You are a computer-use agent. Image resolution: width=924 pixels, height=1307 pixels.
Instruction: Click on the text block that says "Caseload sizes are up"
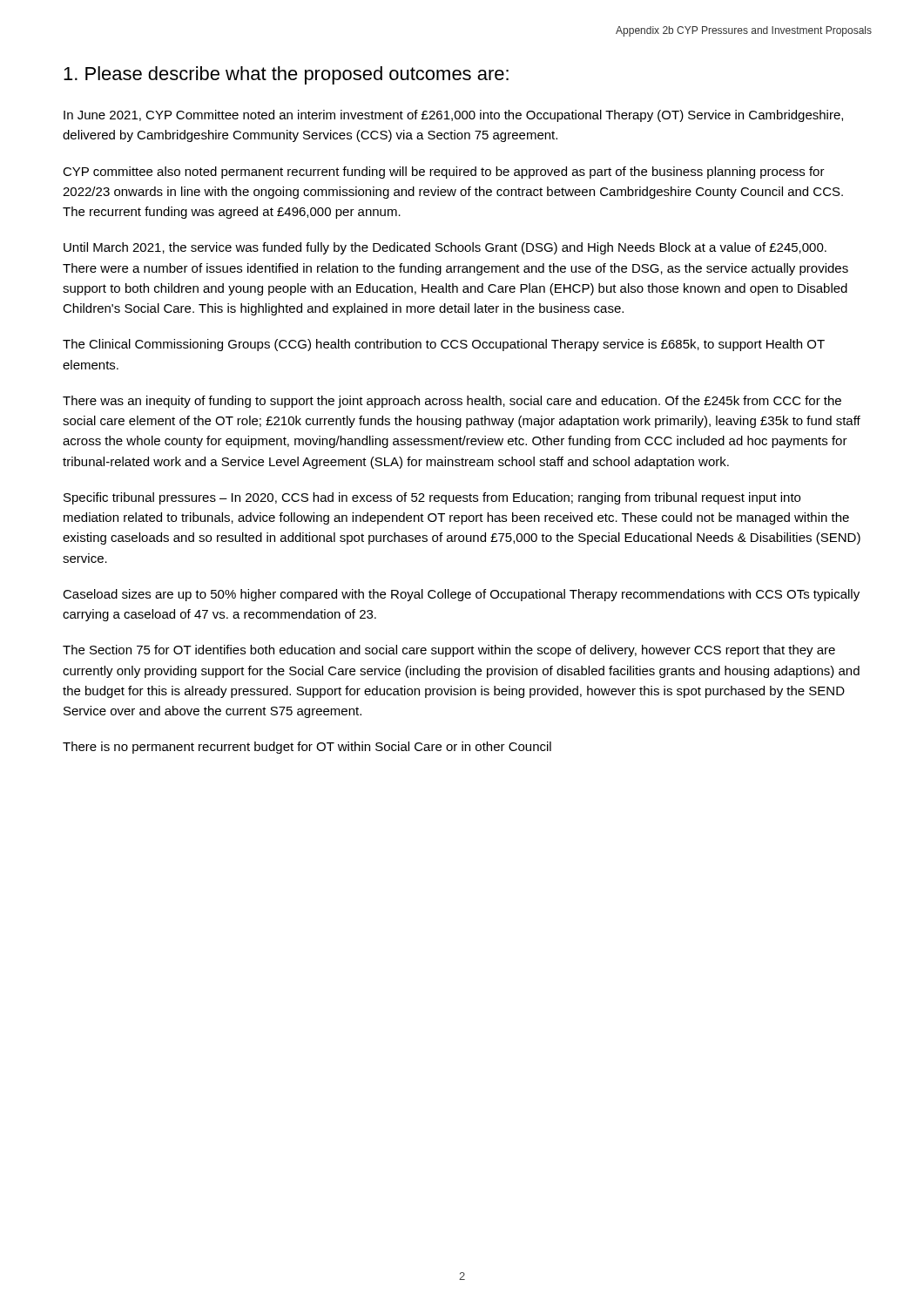point(461,604)
